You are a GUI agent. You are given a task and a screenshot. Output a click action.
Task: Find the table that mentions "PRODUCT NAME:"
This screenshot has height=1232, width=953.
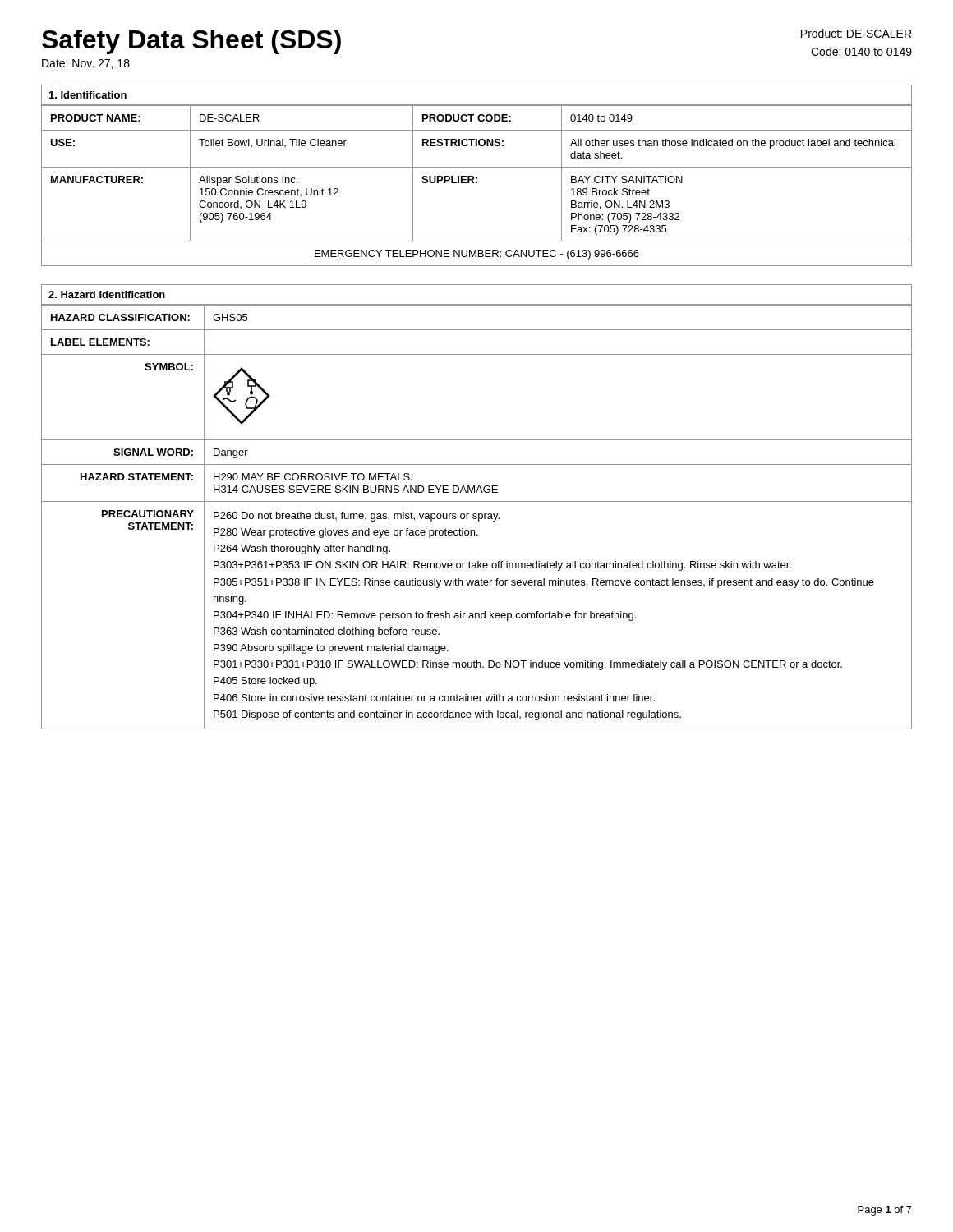(476, 186)
